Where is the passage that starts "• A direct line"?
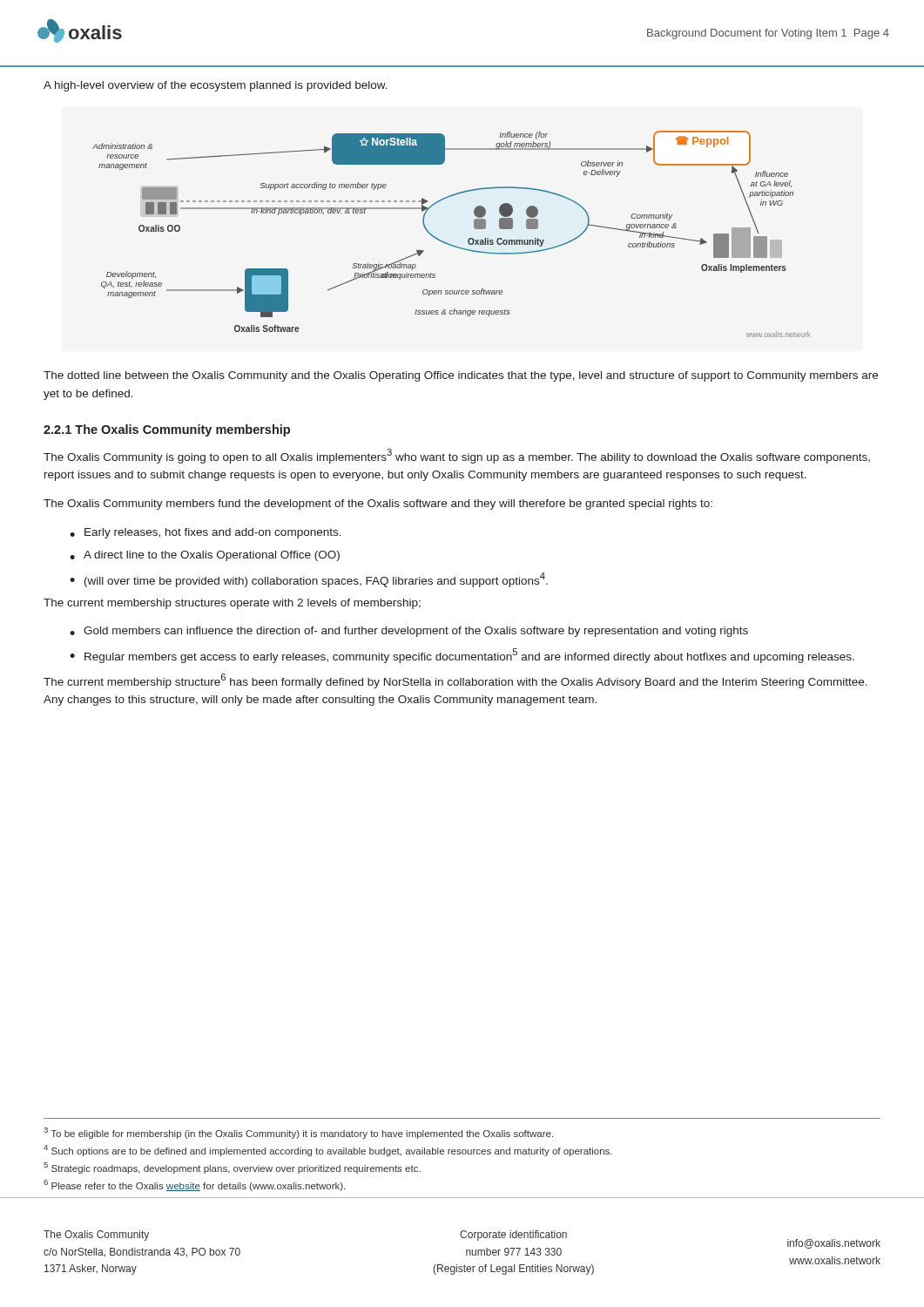The height and width of the screenshot is (1307, 924). [x=205, y=556]
